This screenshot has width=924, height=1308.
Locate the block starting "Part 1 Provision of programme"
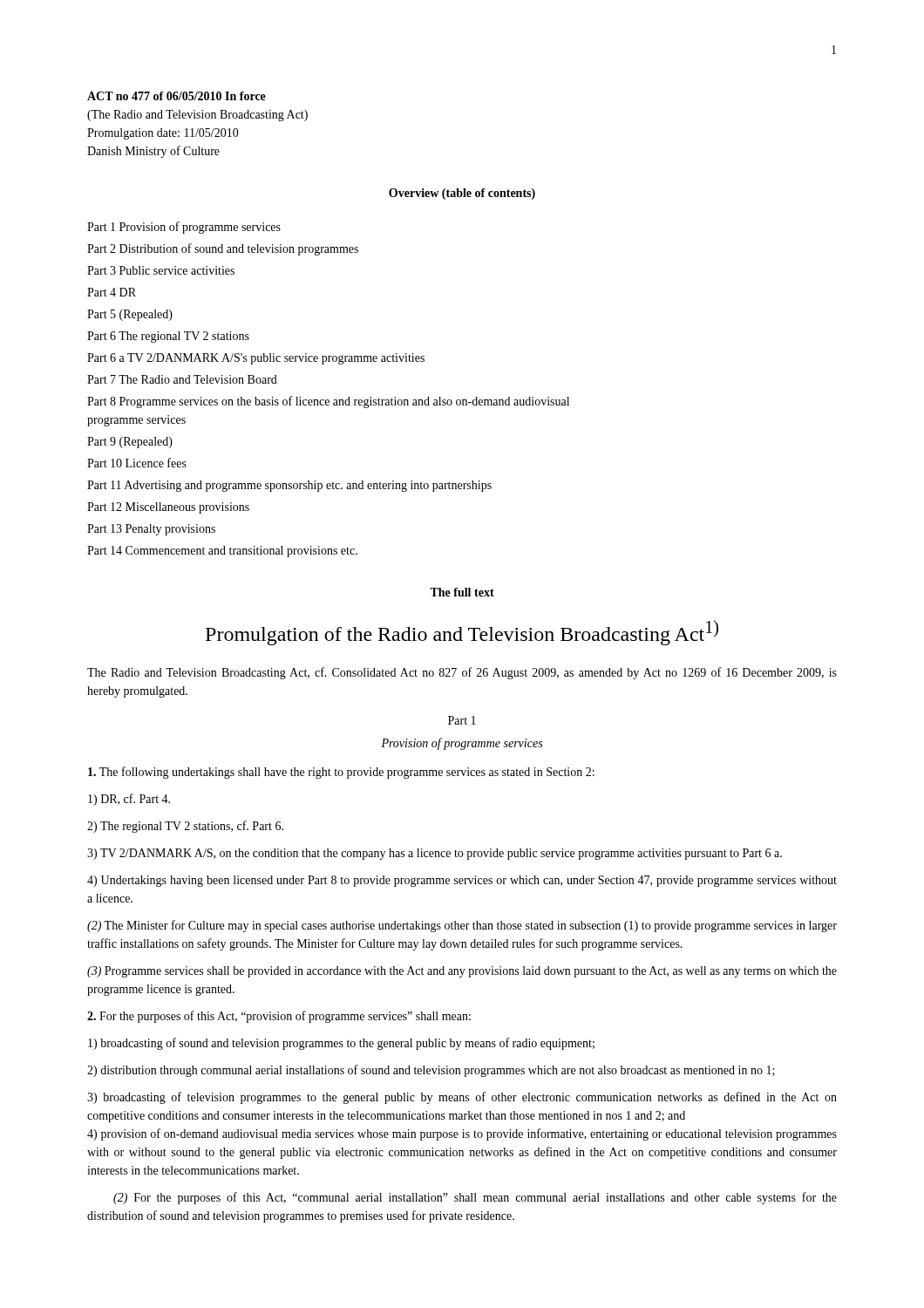pos(184,227)
